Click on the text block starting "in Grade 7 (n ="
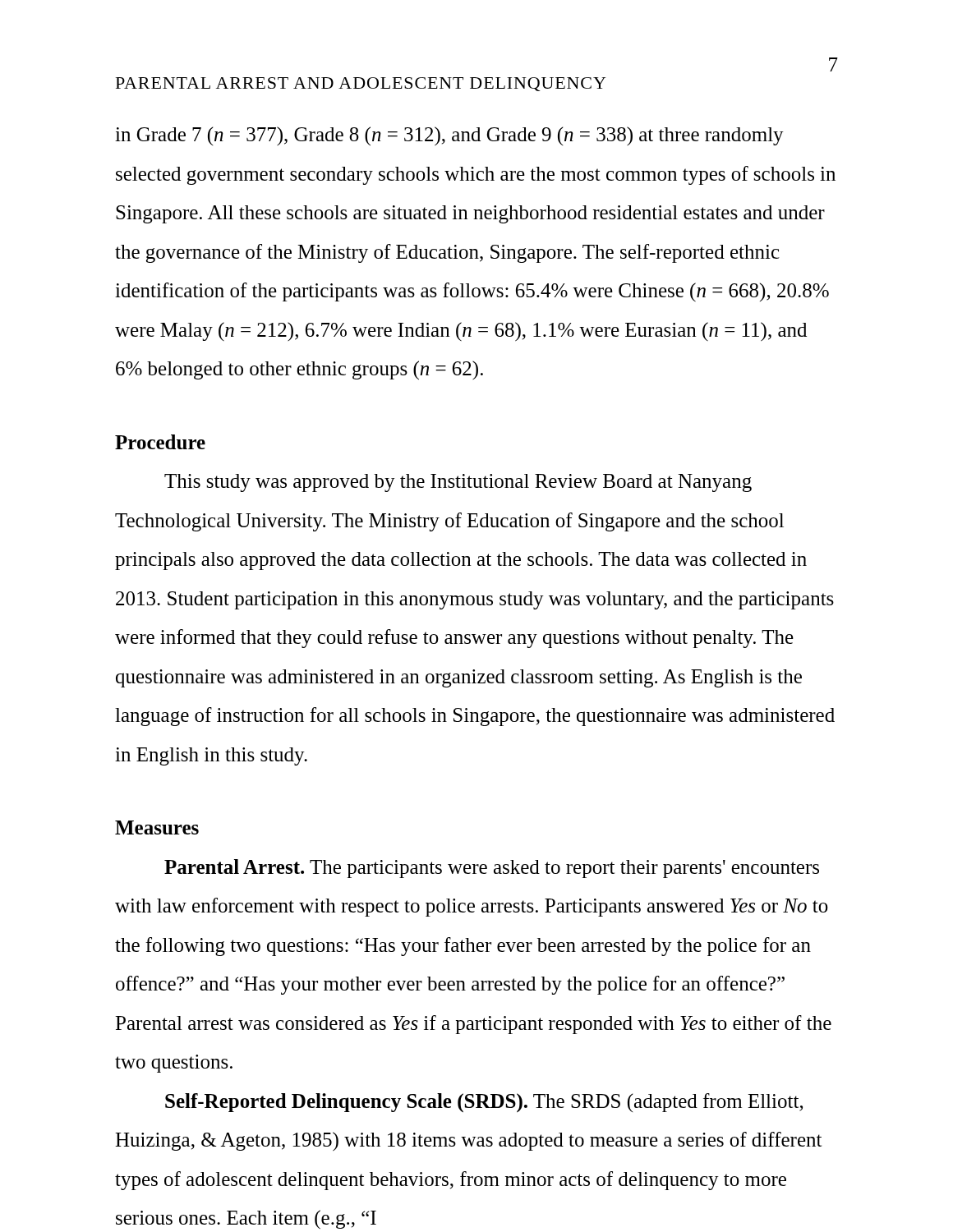Screen dimensions: 1232x953 (475, 251)
